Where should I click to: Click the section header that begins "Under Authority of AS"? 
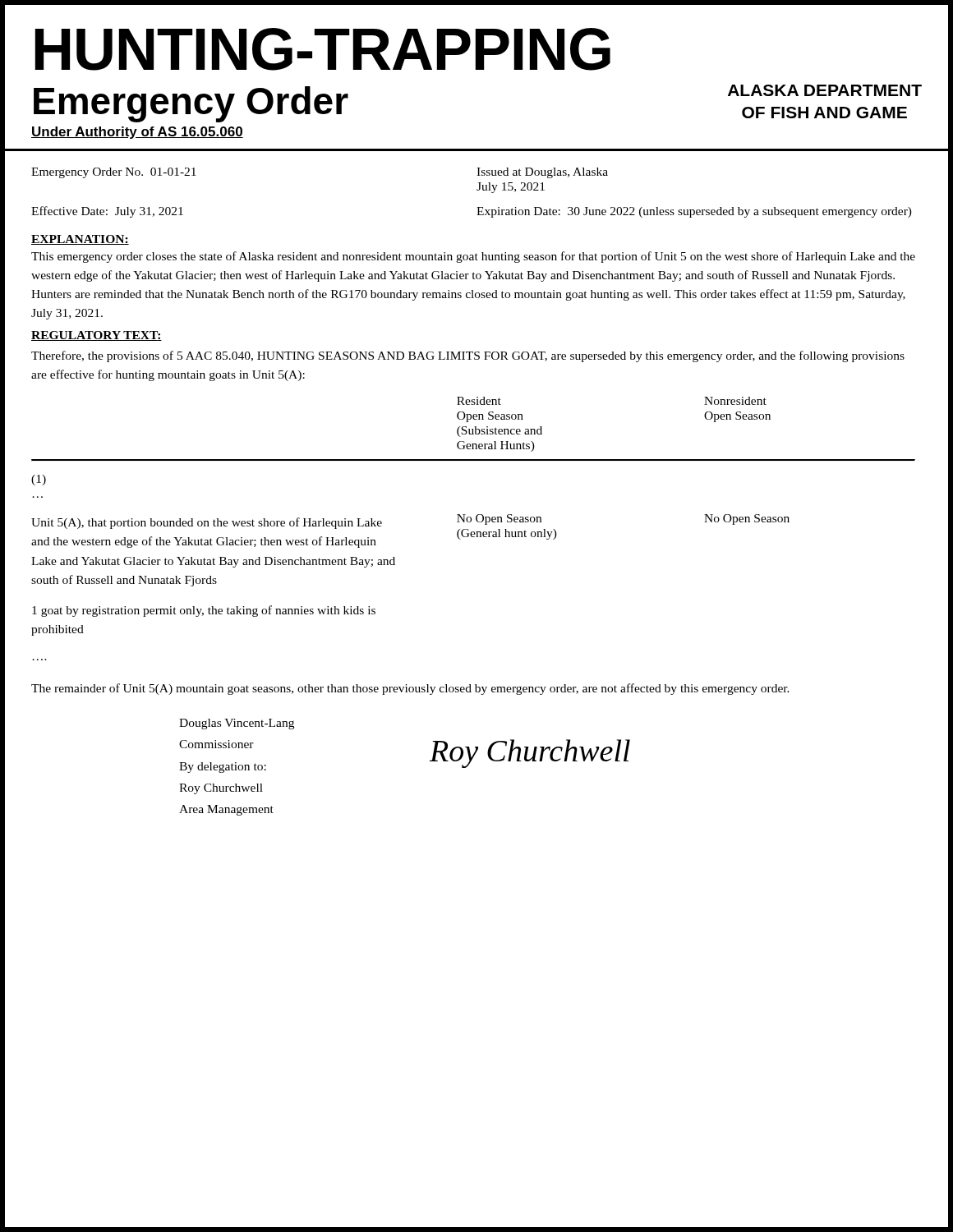tap(137, 132)
